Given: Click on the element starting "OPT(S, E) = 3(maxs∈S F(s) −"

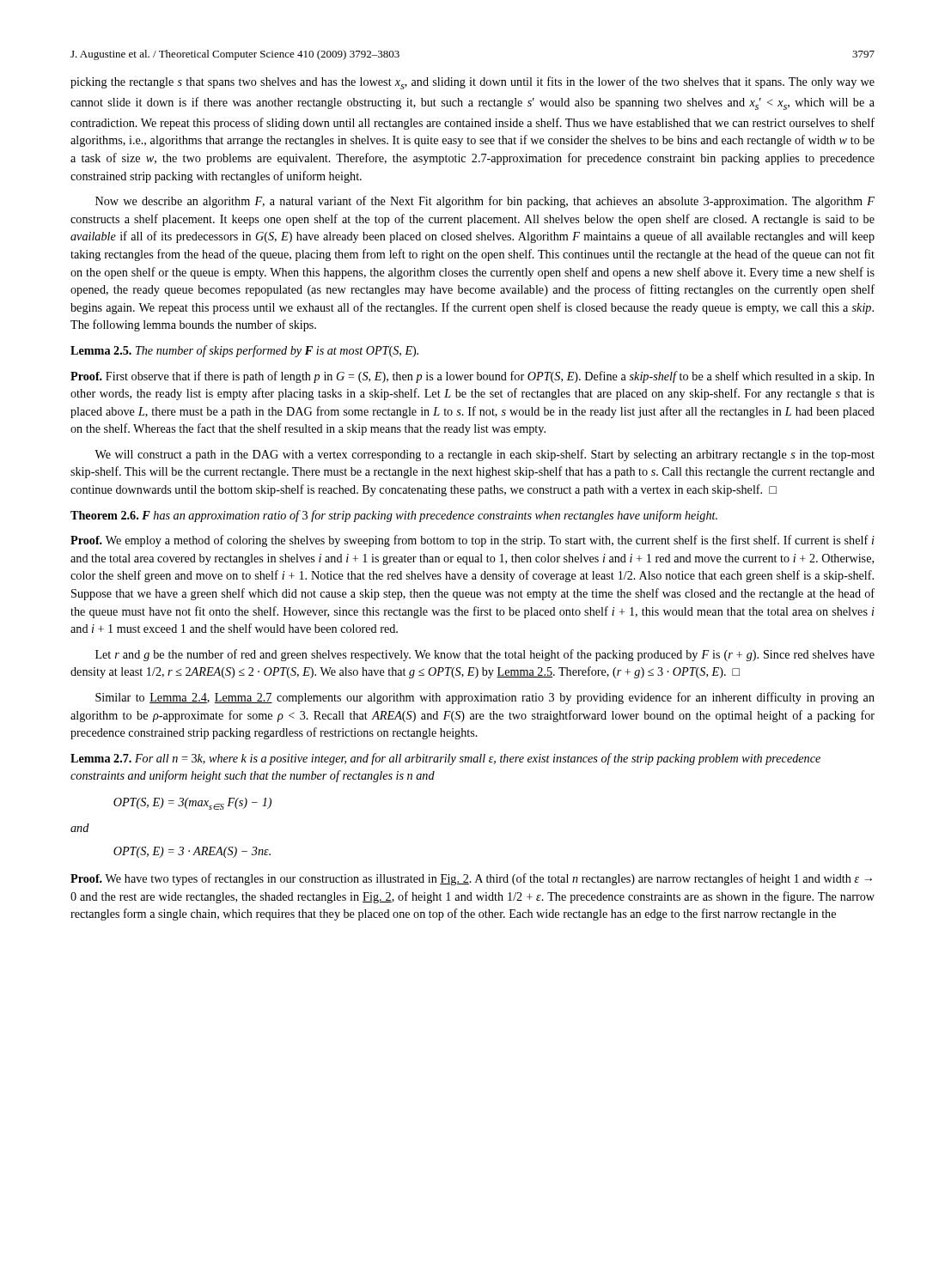Looking at the screenshot, I should (193, 803).
